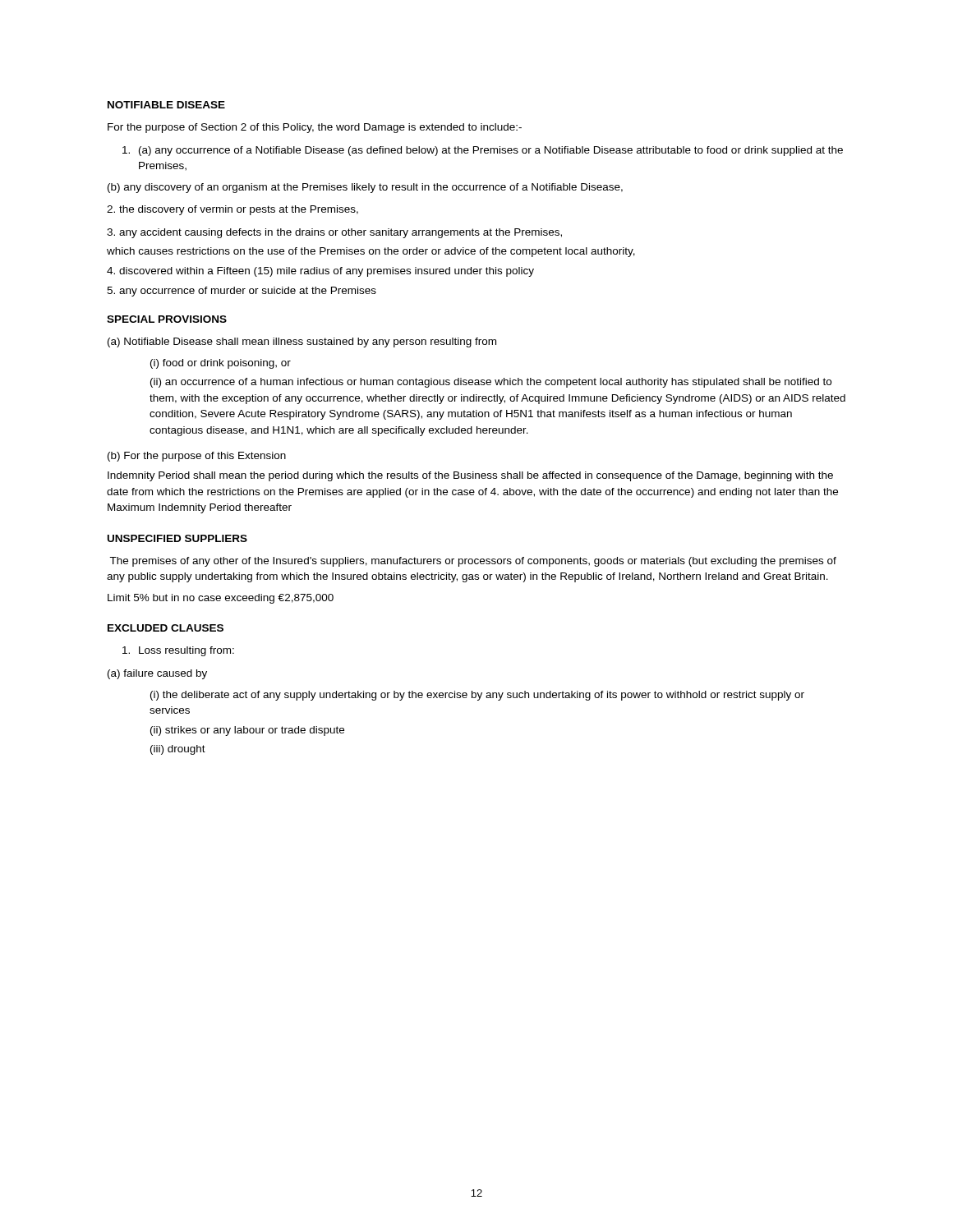Navigate to the text starting "(i) food or"

(x=220, y=362)
